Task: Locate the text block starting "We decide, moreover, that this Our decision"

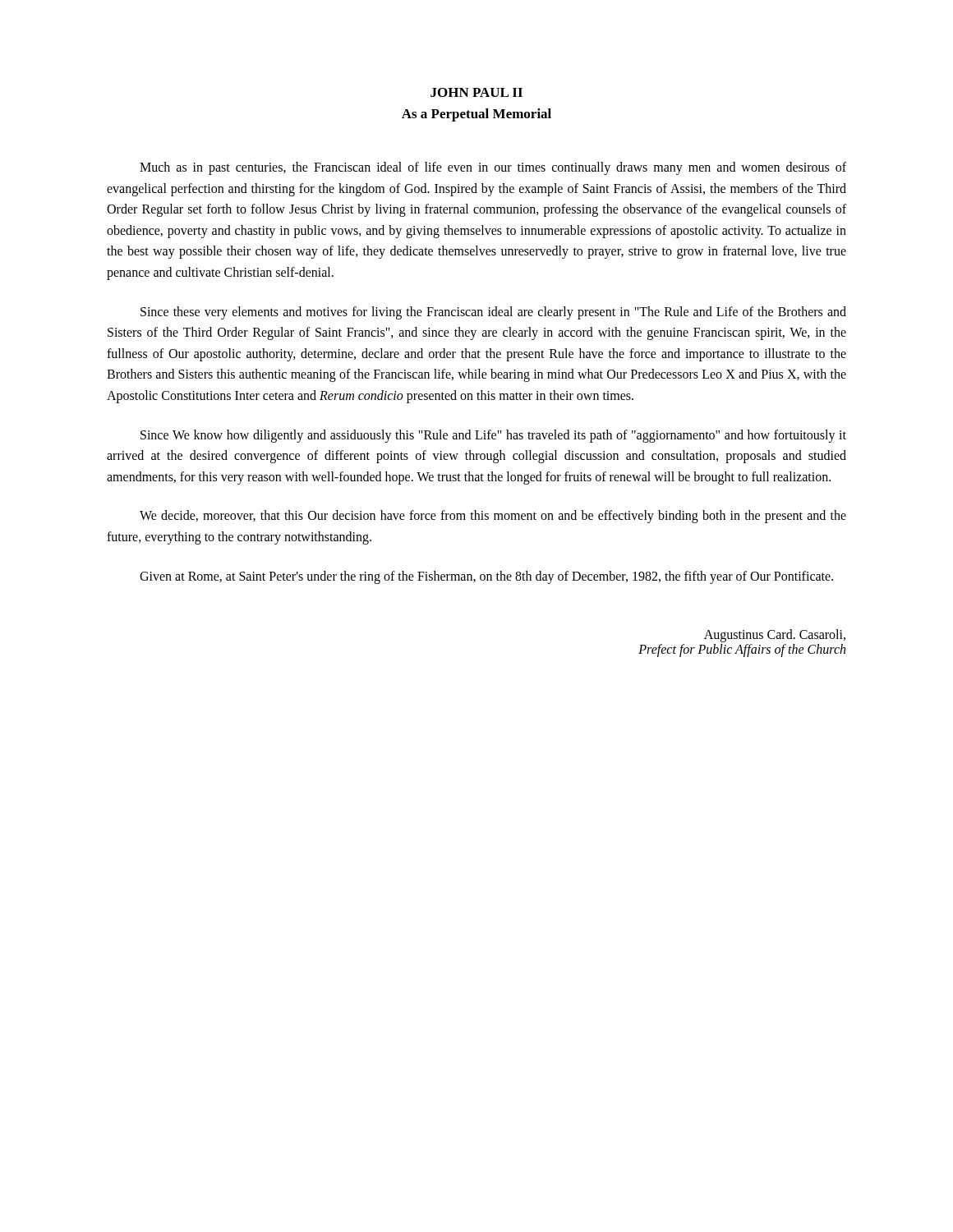Action: pyautogui.click(x=476, y=526)
